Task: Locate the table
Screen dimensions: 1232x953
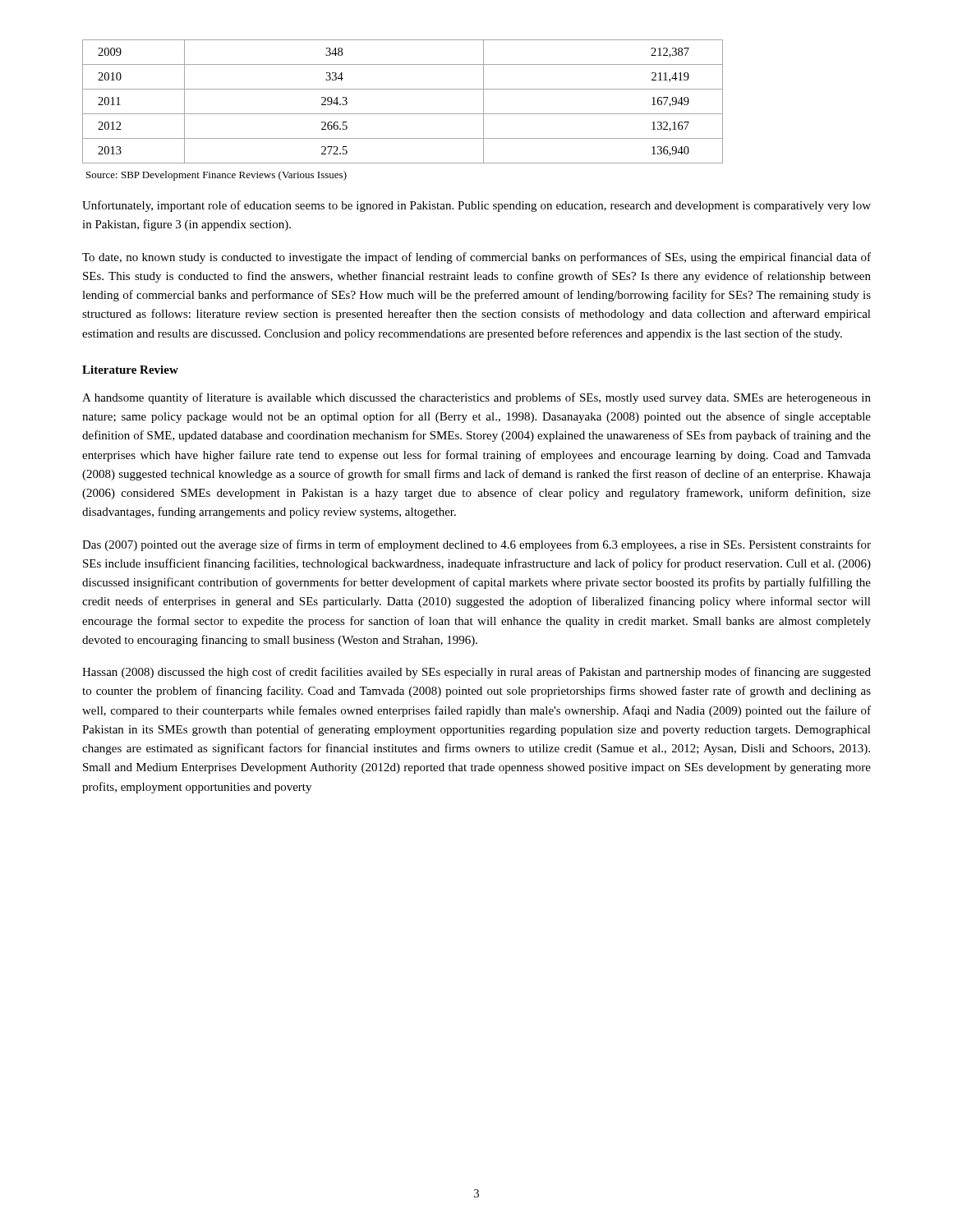Action: coord(476,101)
